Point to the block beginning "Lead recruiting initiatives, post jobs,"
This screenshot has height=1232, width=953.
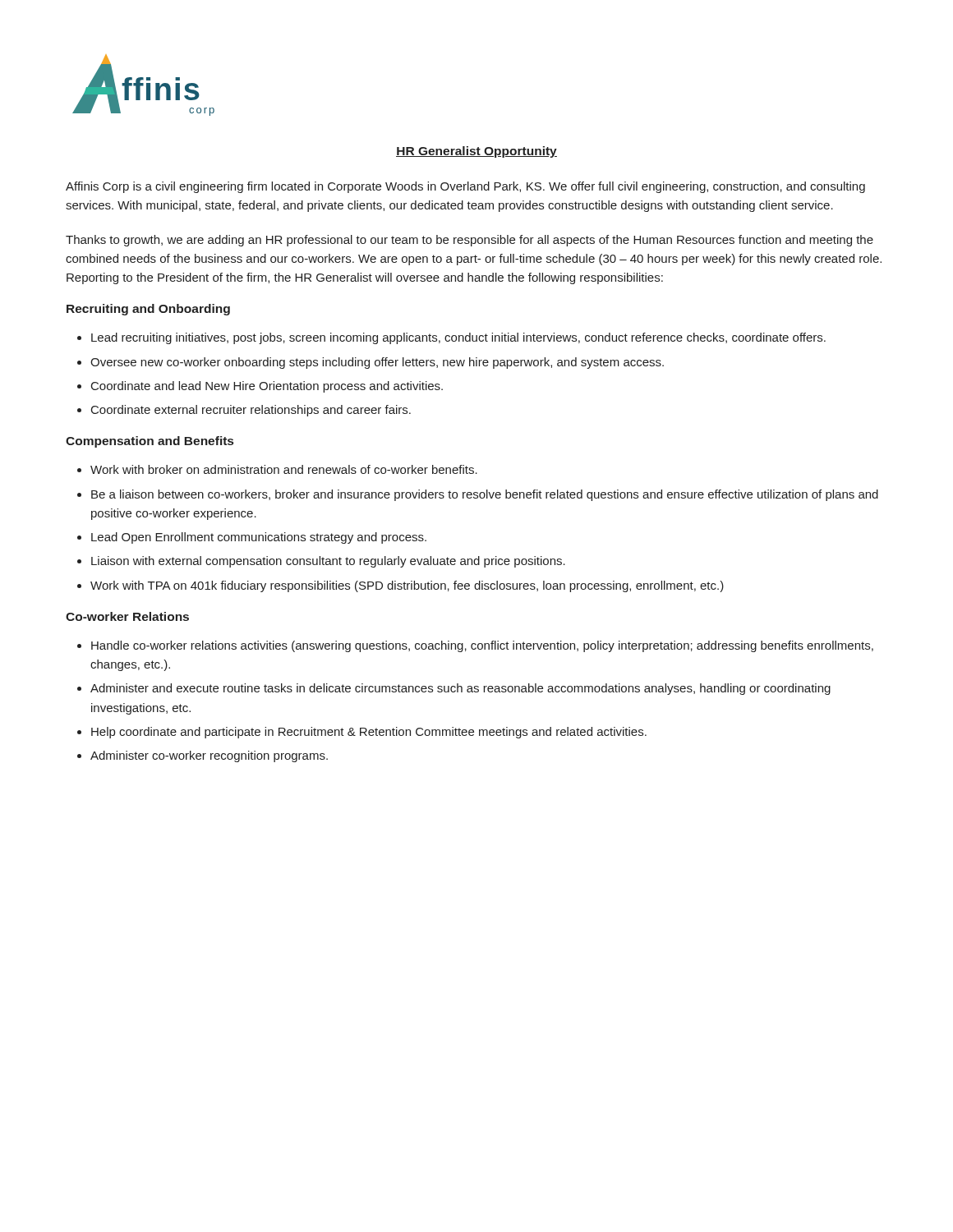click(476, 374)
